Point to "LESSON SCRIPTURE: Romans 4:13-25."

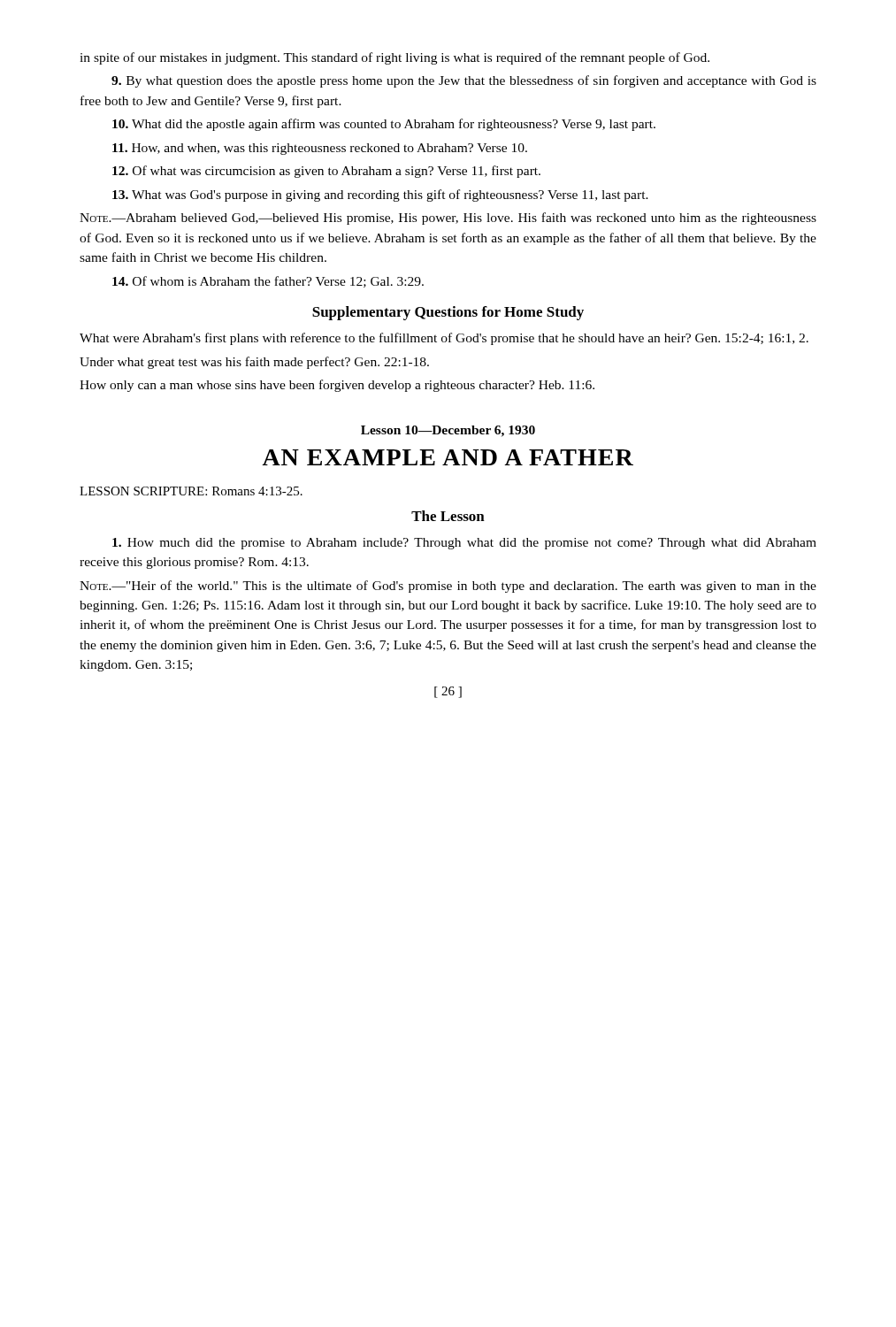tap(191, 491)
